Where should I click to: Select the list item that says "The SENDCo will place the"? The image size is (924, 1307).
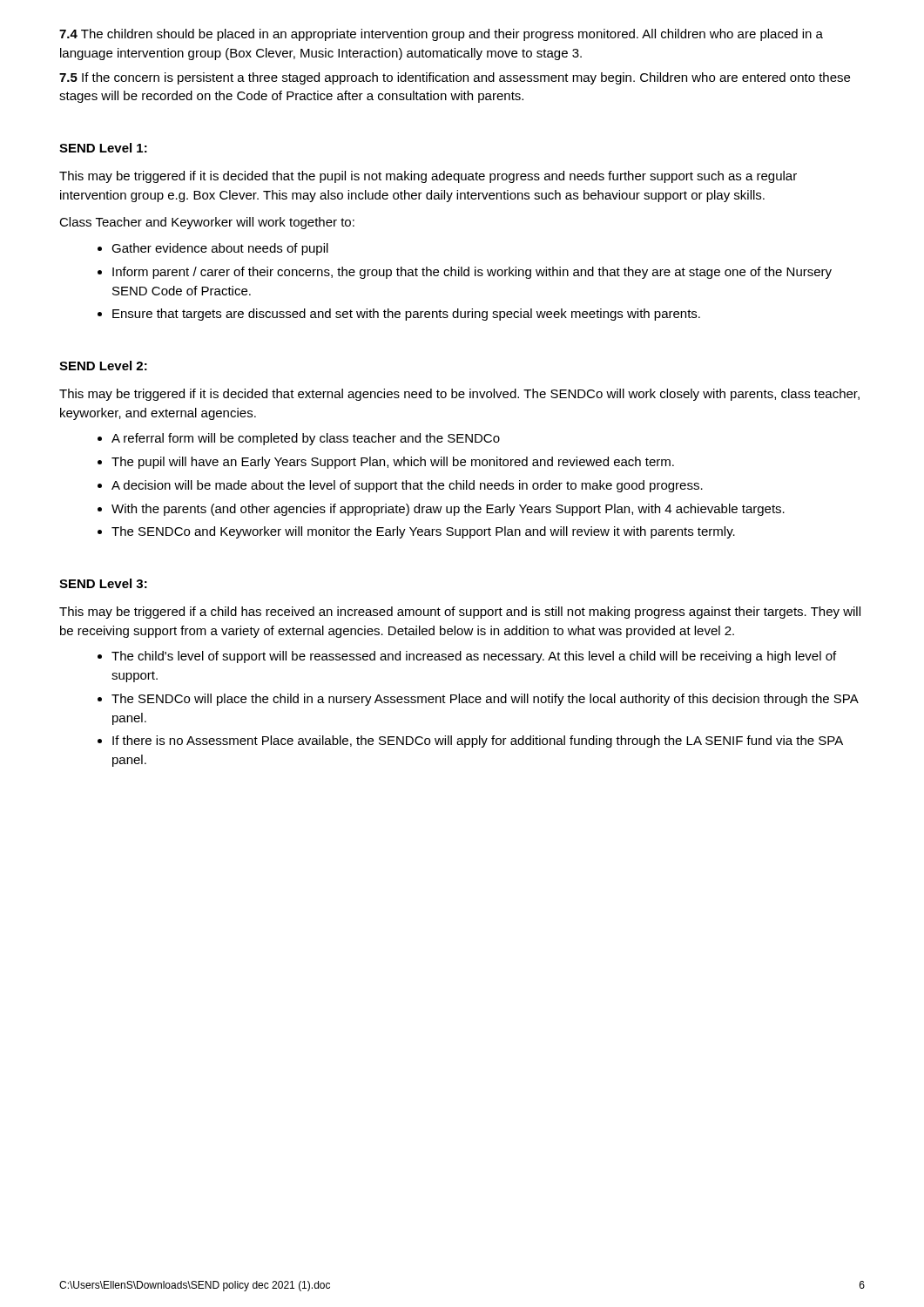coord(485,708)
